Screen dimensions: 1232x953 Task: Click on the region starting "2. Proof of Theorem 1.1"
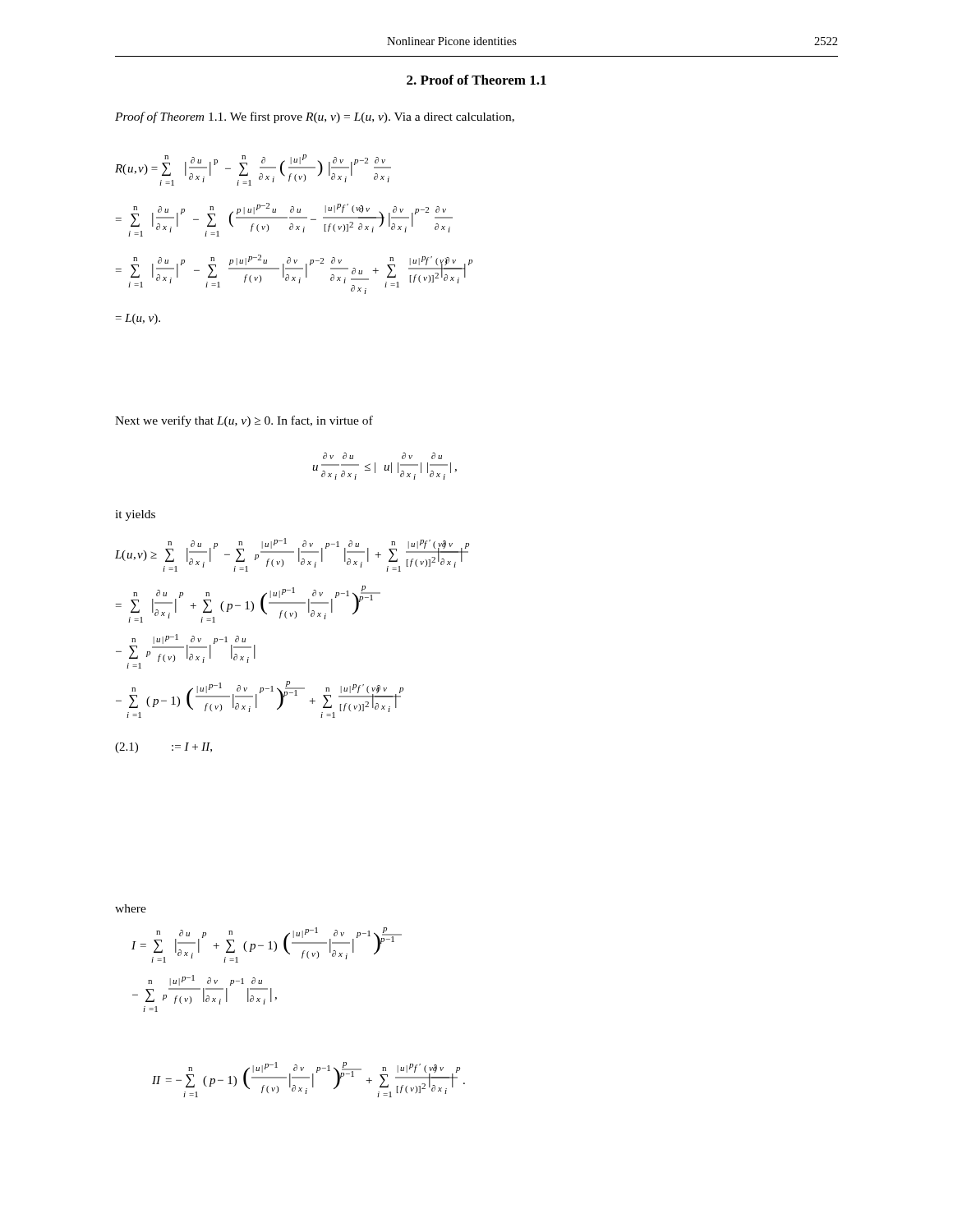coord(476,80)
